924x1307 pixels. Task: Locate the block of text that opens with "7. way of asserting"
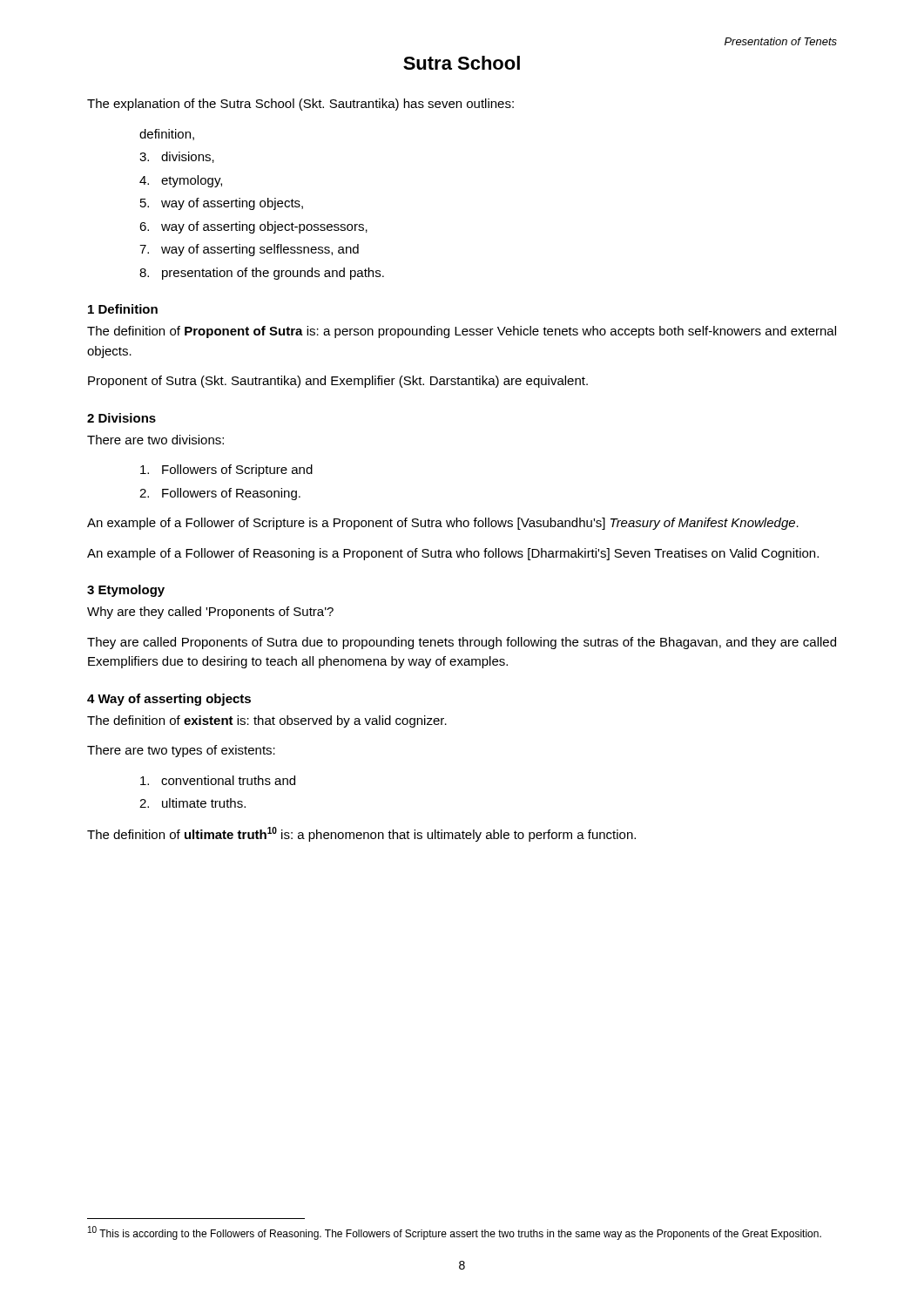[x=249, y=249]
